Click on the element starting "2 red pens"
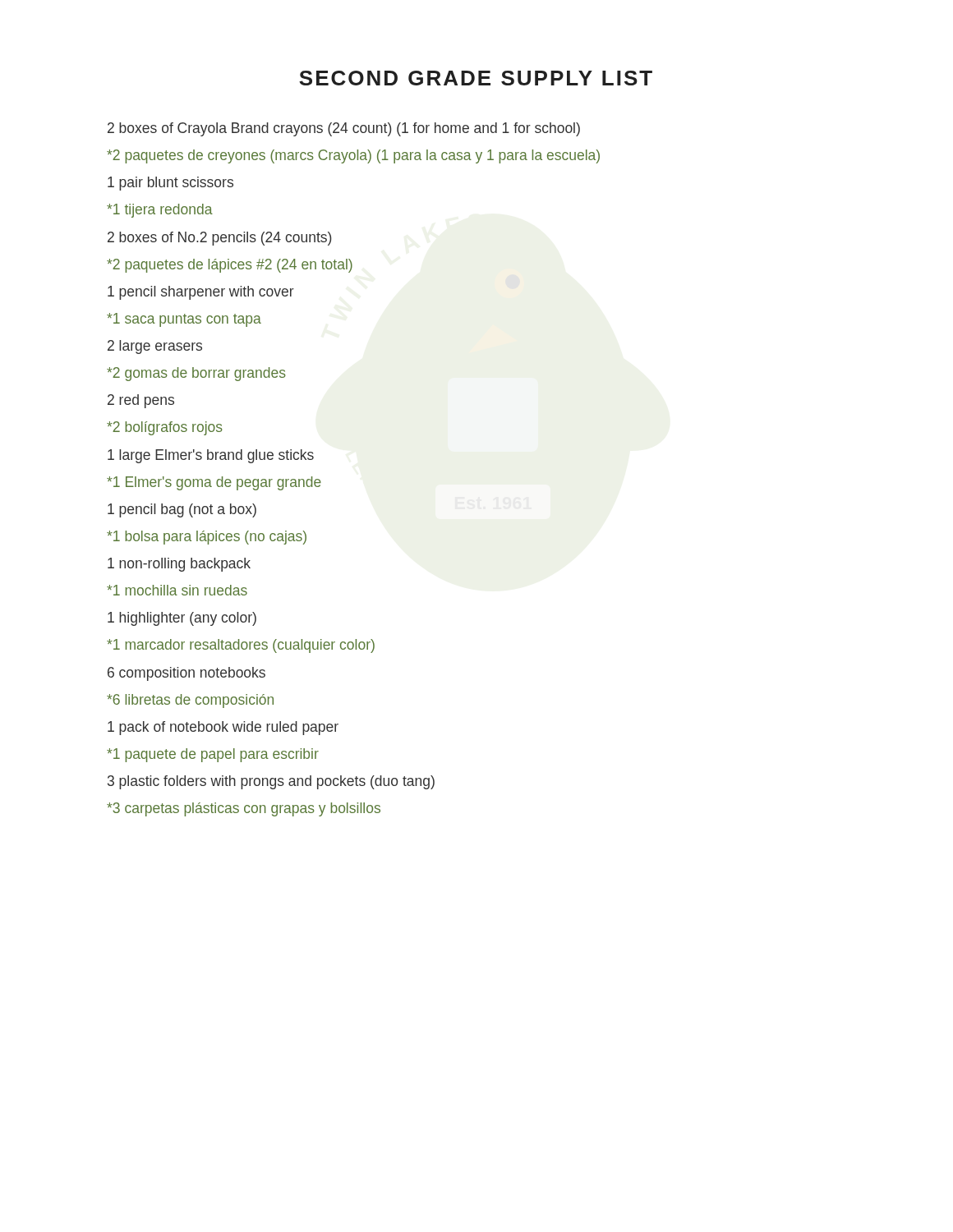This screenshot has width=953, height=1232. (141, 400)
